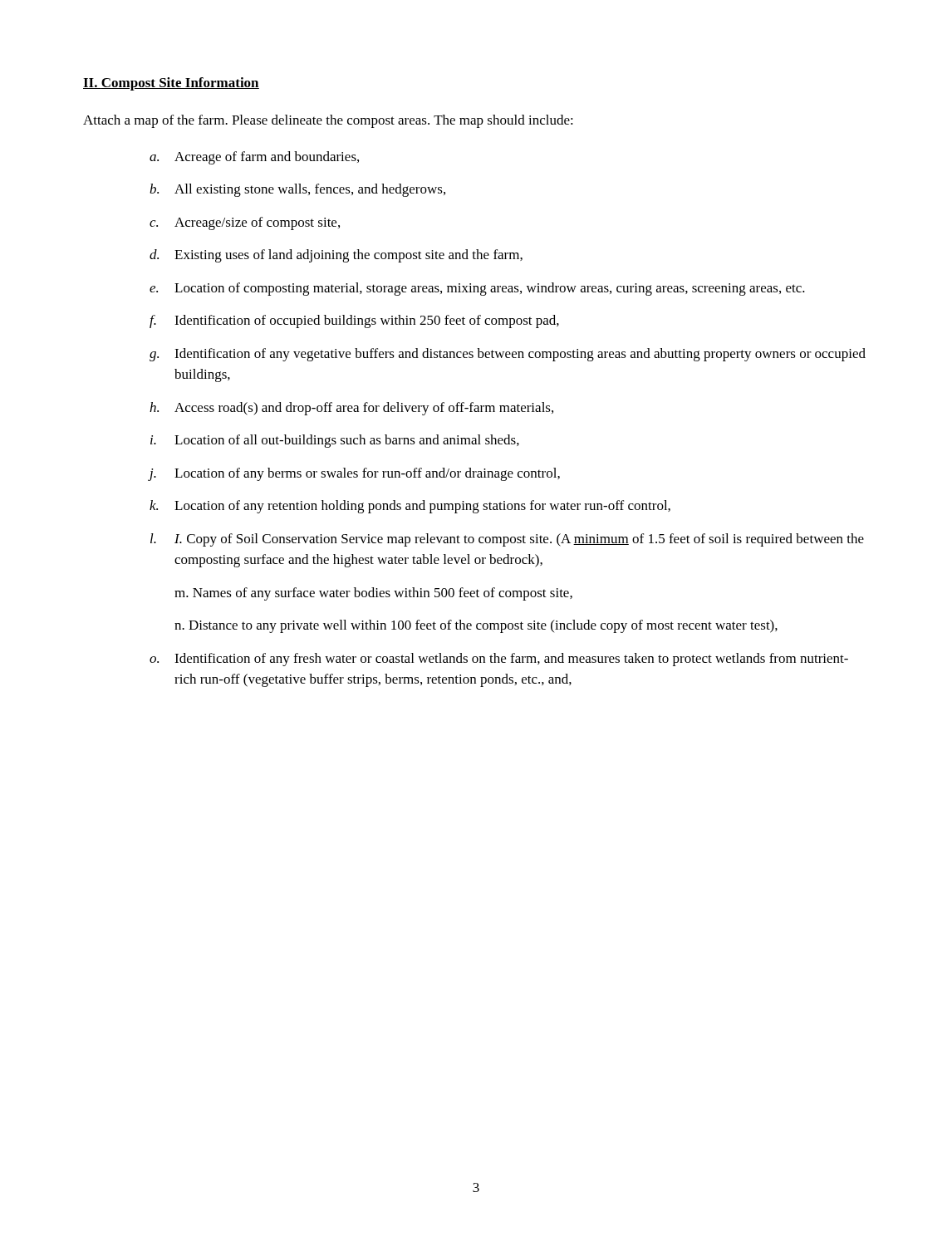
Task: Select the element starting "h. Access road(s)"
Action: point(509,407)
